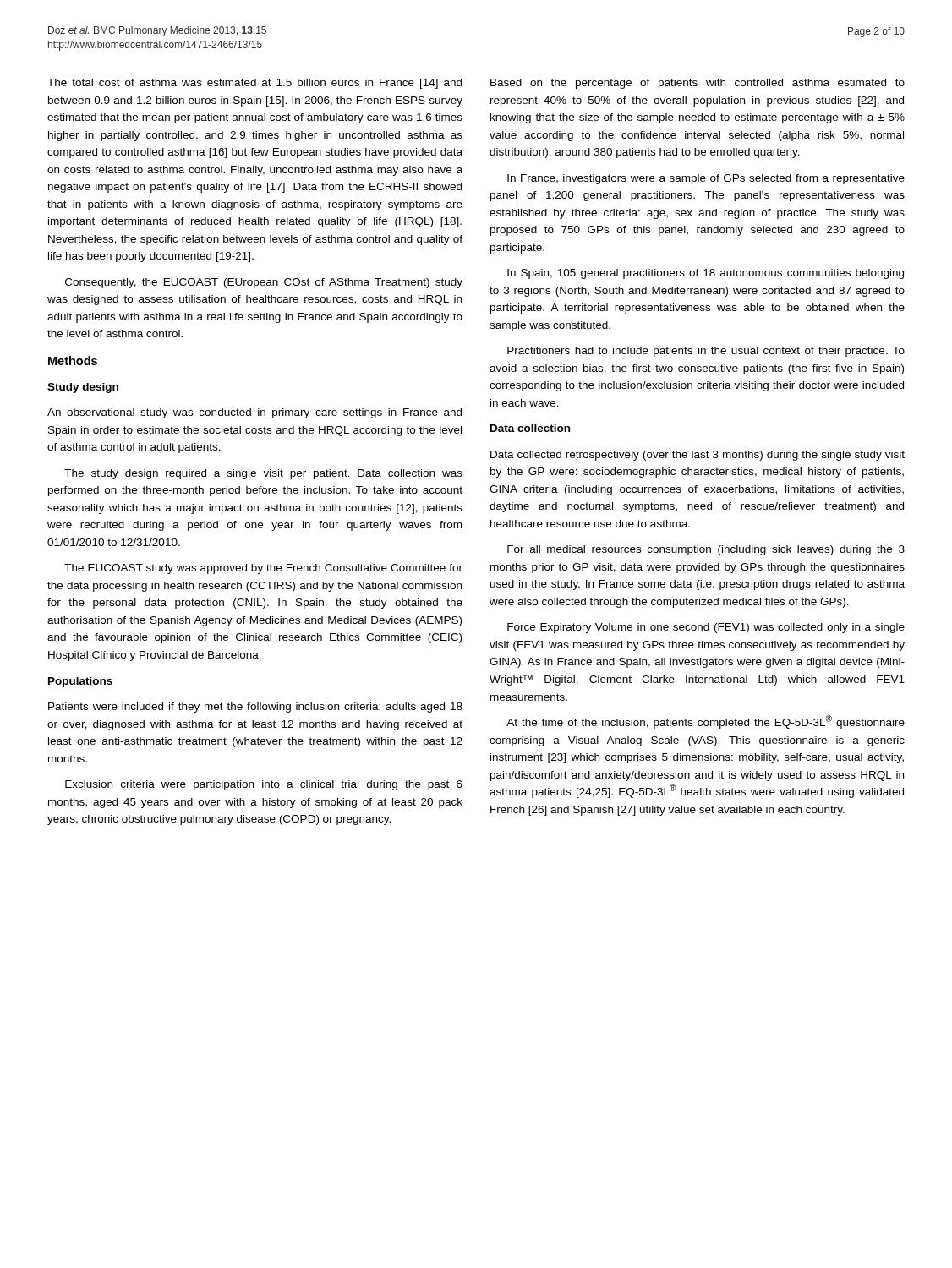Locate the text block with the text "Practitioners had to include patients in the usual"
The width and height of the screenshot is (952, 1268).
pos(697,377)
